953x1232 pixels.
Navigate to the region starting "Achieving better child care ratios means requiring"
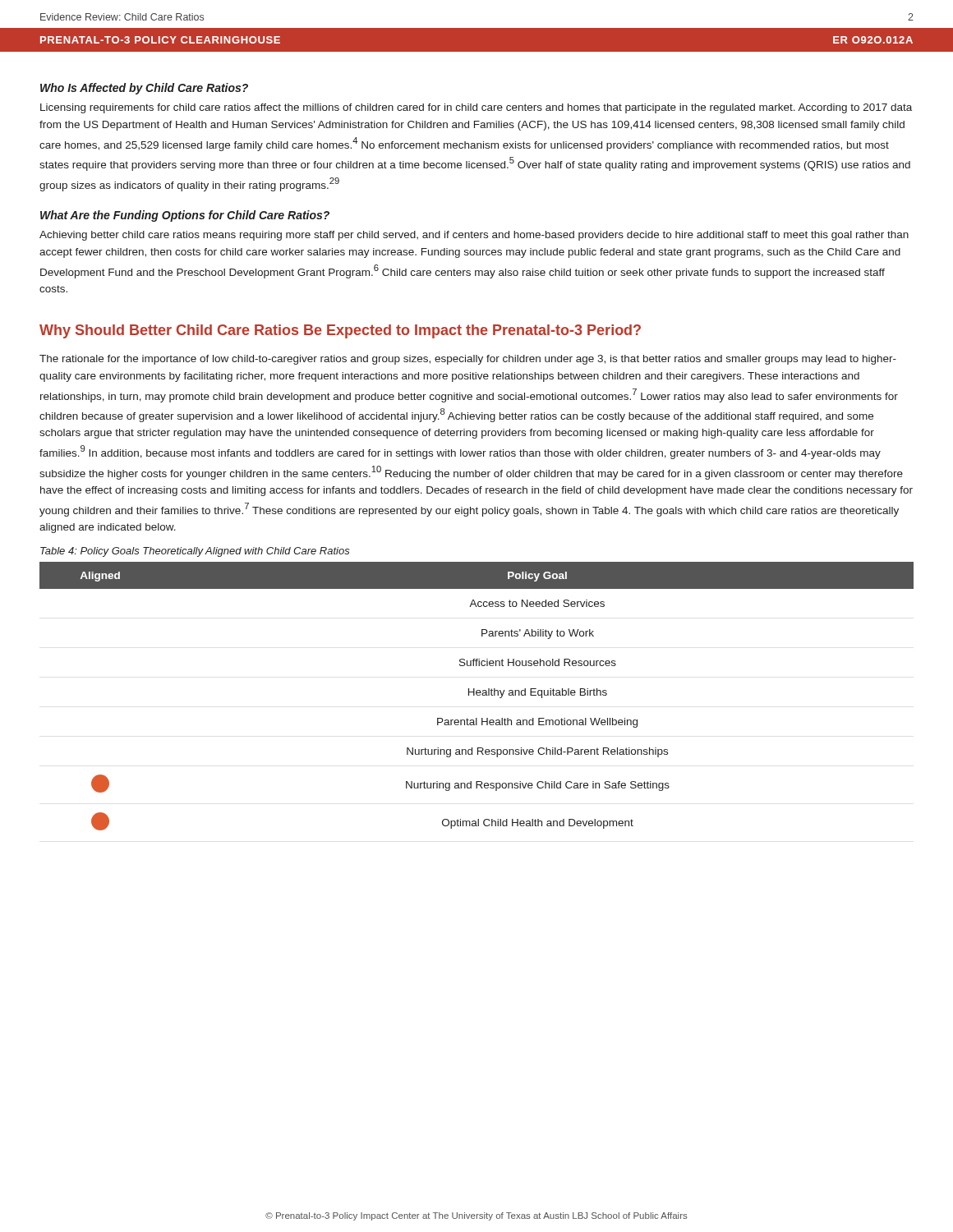(x=474, y=262)
